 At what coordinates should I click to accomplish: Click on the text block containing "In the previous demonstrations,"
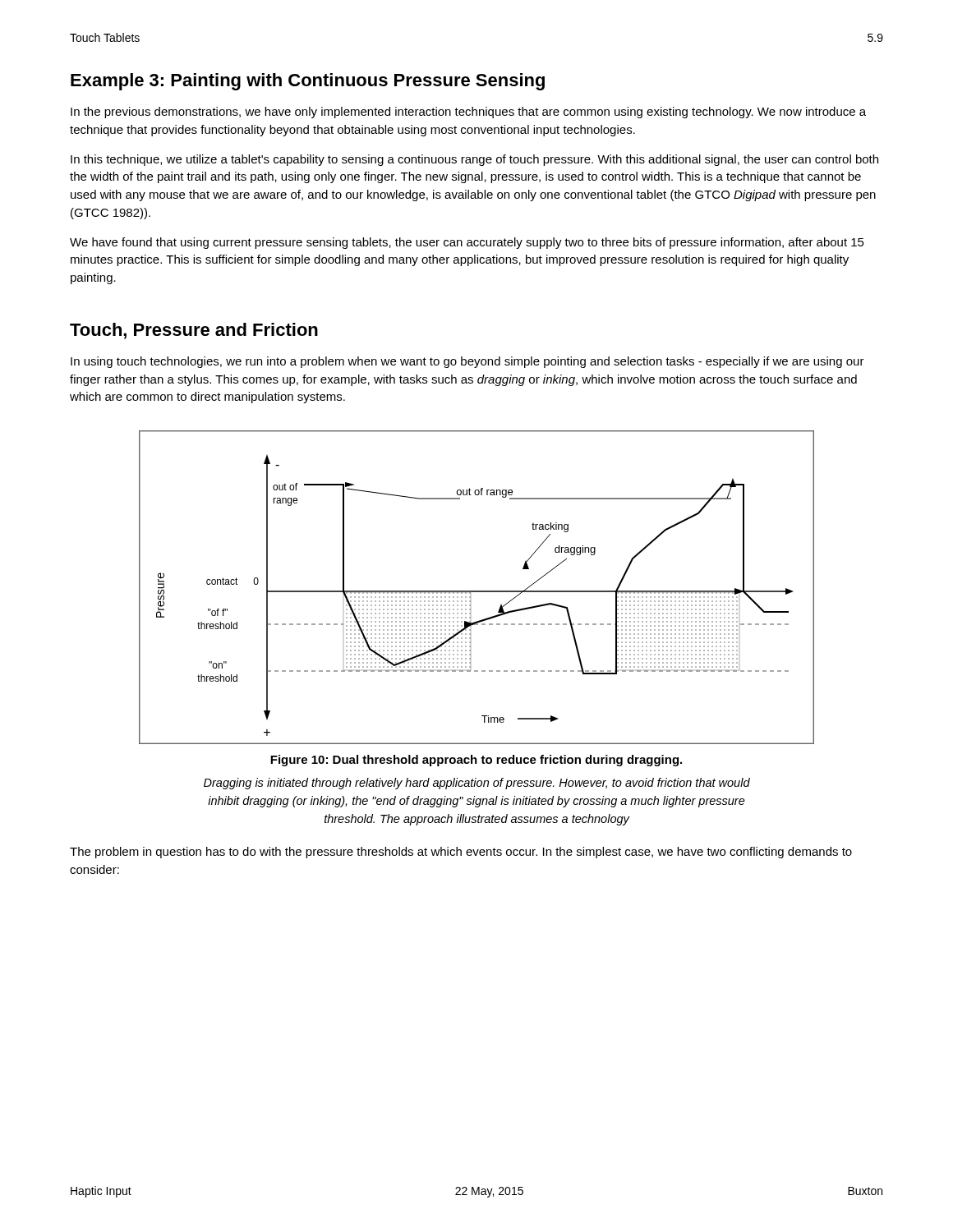point(476,120)
